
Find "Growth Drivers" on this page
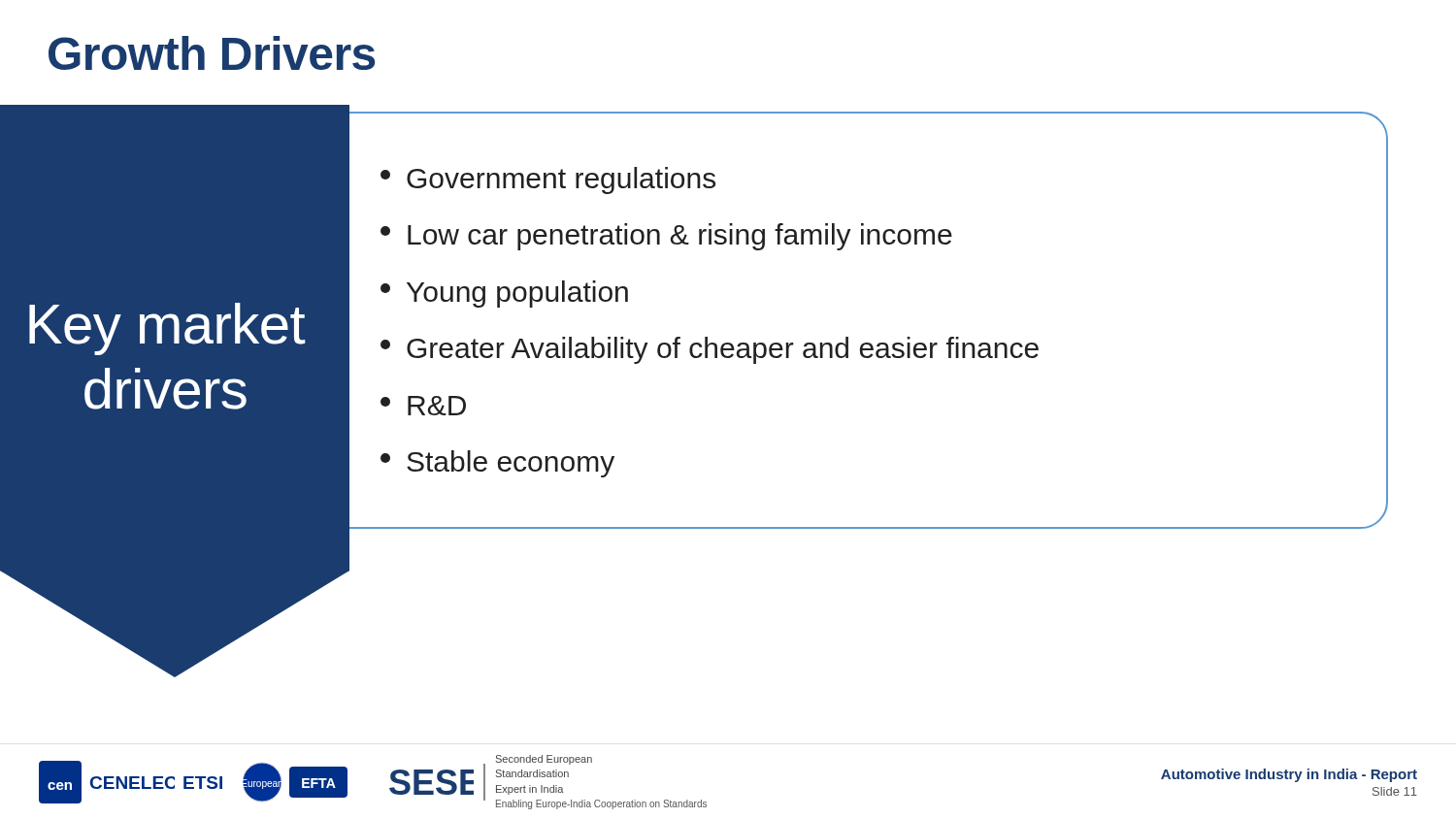point(211,54)
